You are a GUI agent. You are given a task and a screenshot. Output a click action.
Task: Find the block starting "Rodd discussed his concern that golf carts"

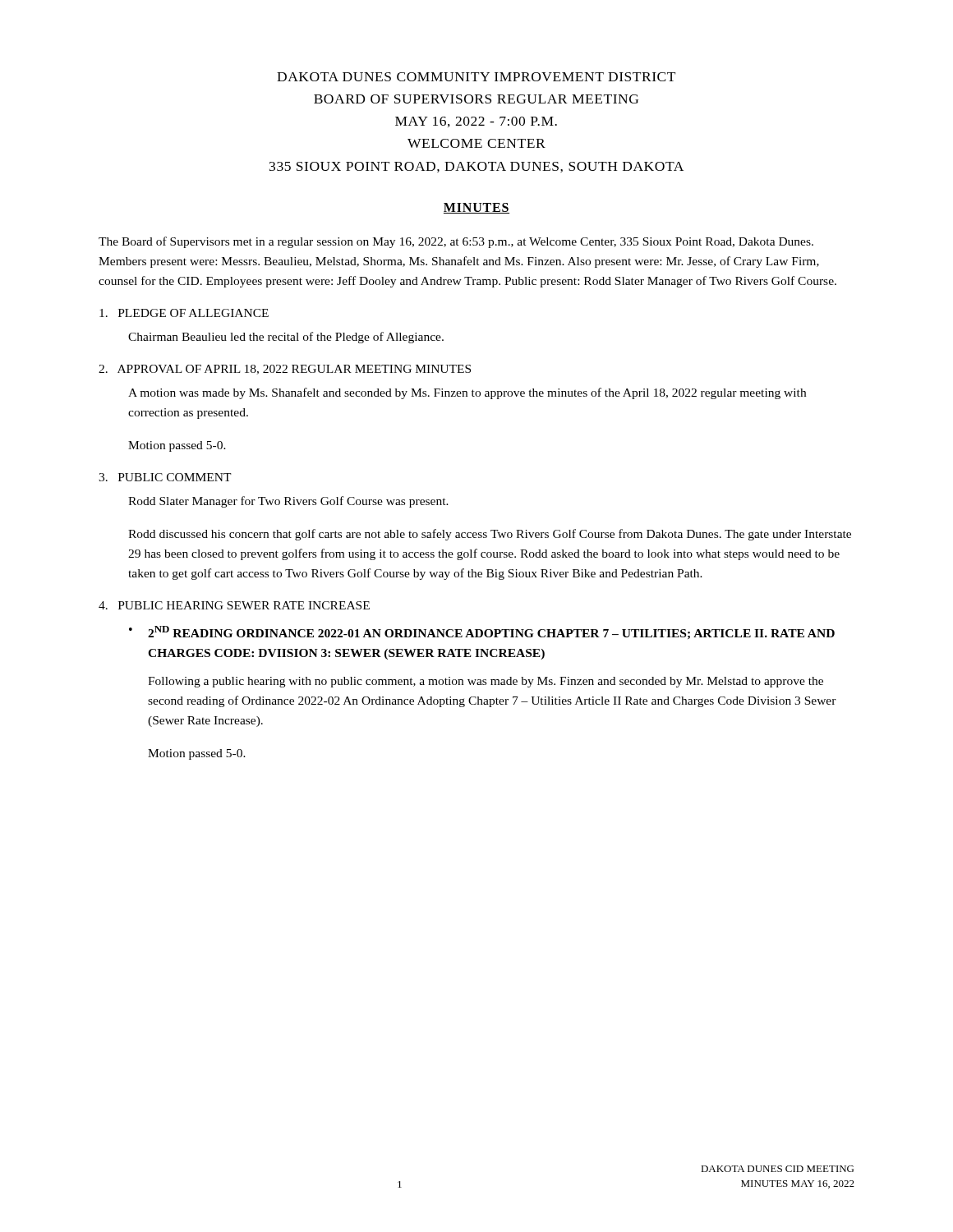coord(490,553)
